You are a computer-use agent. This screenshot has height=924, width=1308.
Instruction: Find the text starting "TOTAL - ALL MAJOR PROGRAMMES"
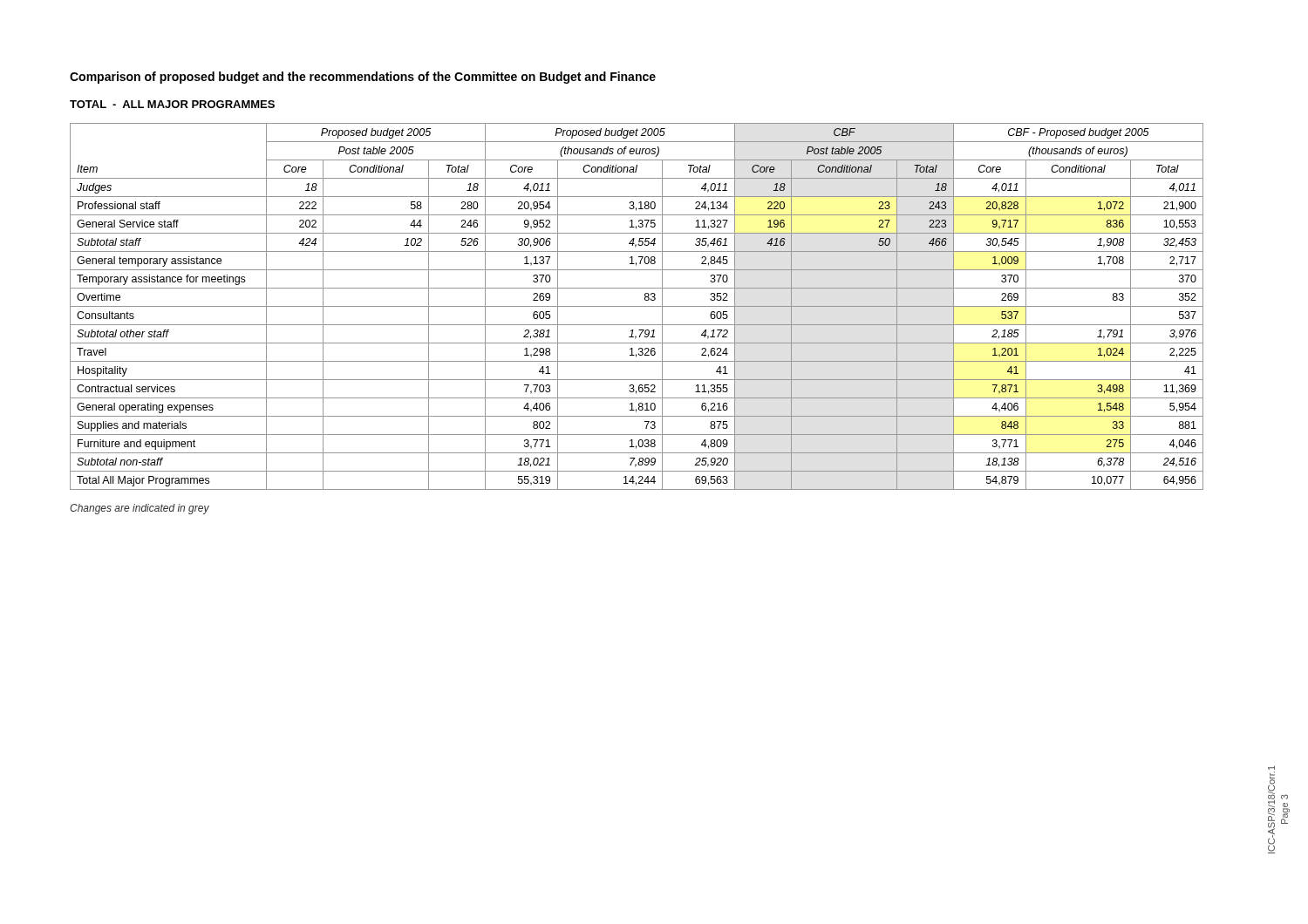coord(172,104)
